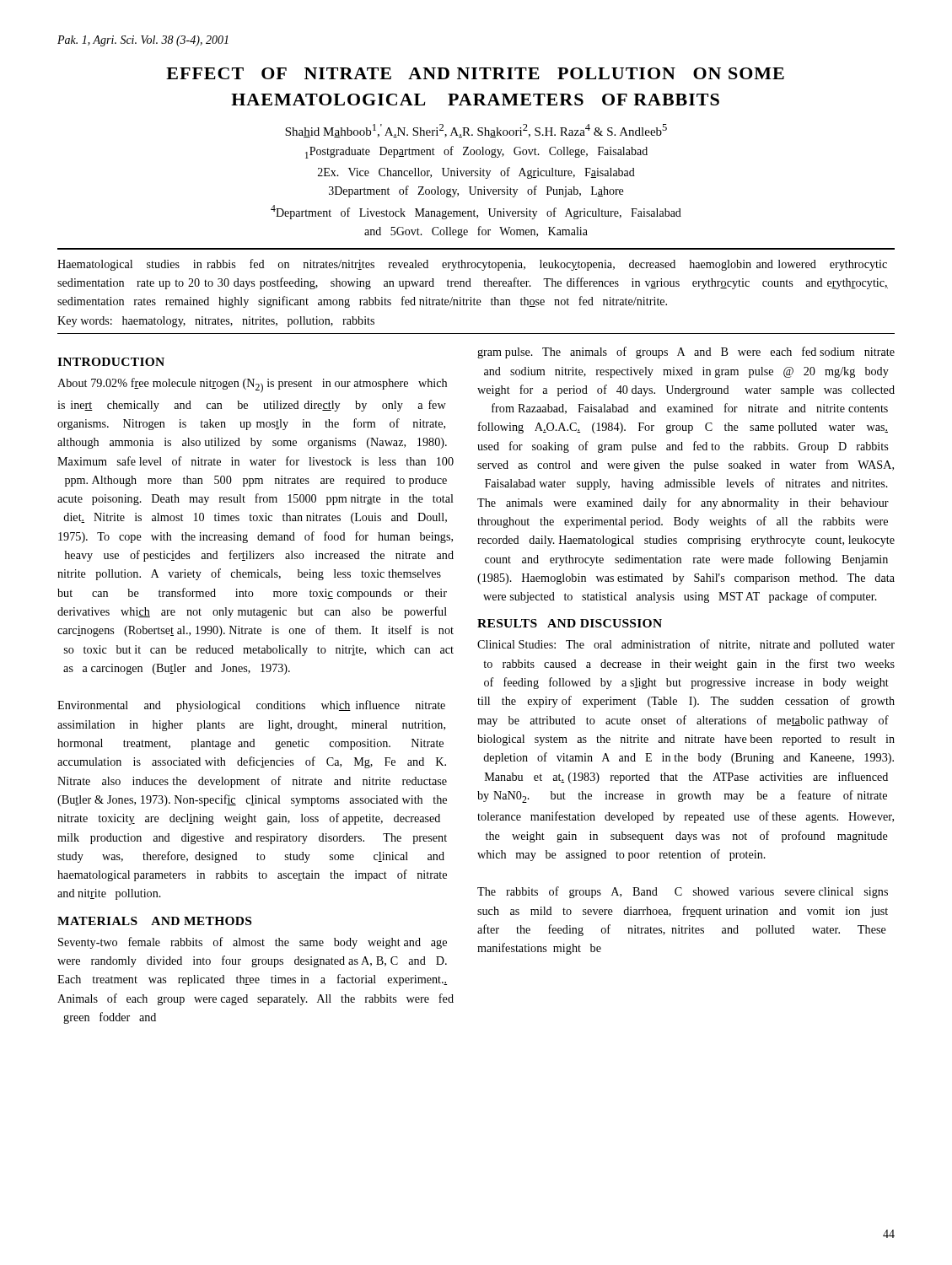Find the text block containing "Clinical Studies: The oral administration of nitrite, nitrate"
Screen dimensions: 1265x952
tap(686, 796)
